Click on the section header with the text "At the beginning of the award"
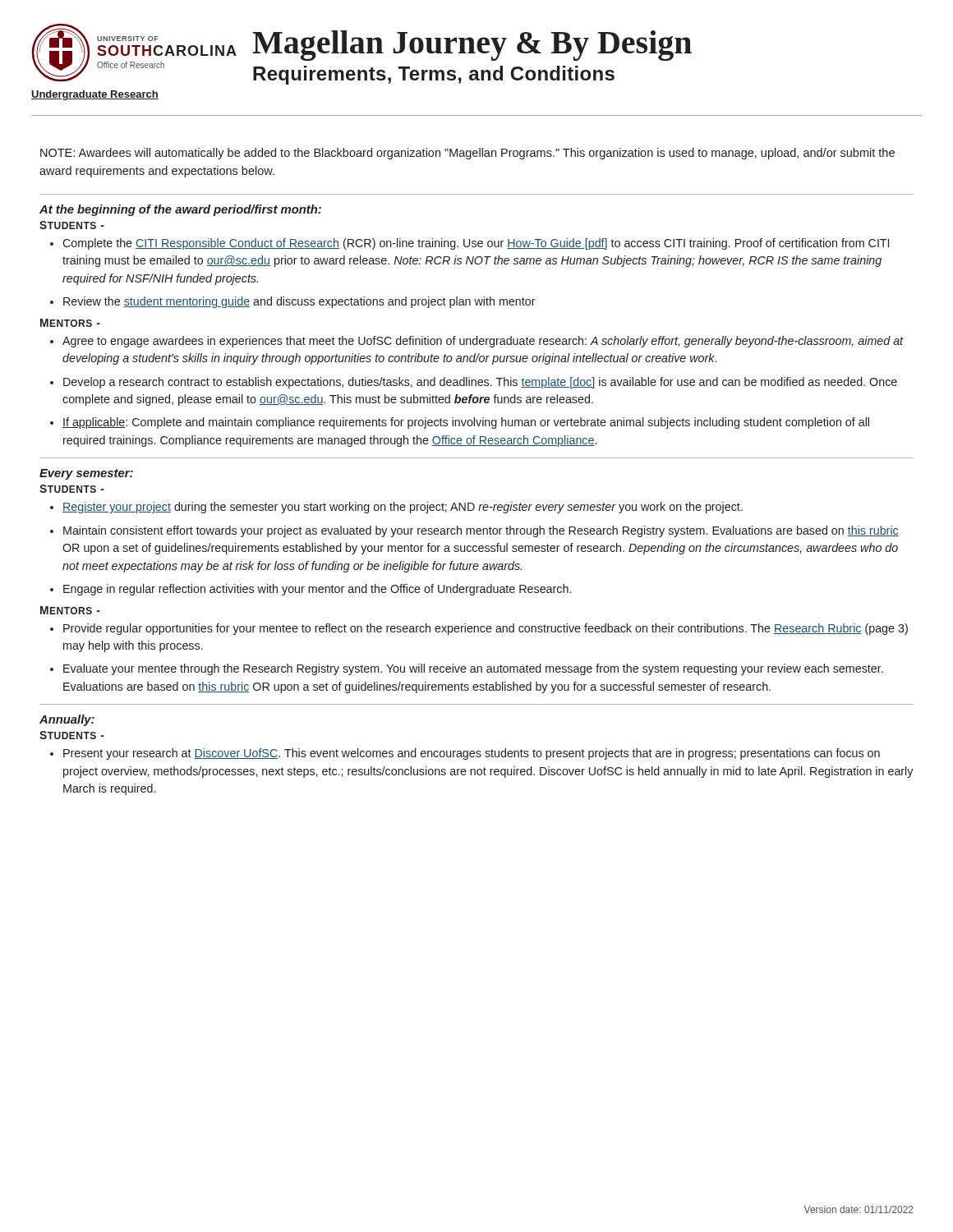 click(x=181, y=209)
